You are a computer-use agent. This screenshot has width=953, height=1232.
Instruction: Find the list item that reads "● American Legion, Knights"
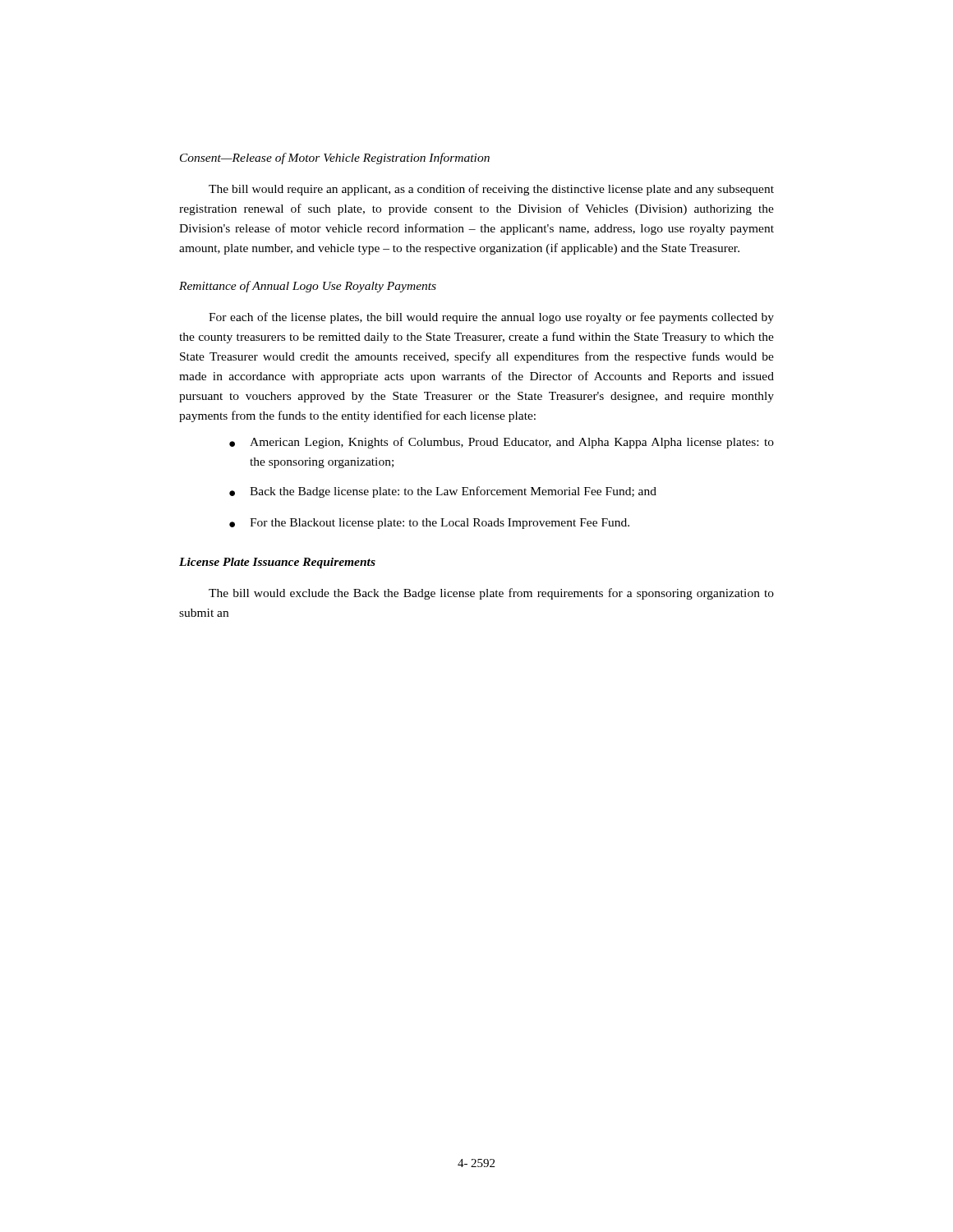pyautogui.click(x=501, y=452)
